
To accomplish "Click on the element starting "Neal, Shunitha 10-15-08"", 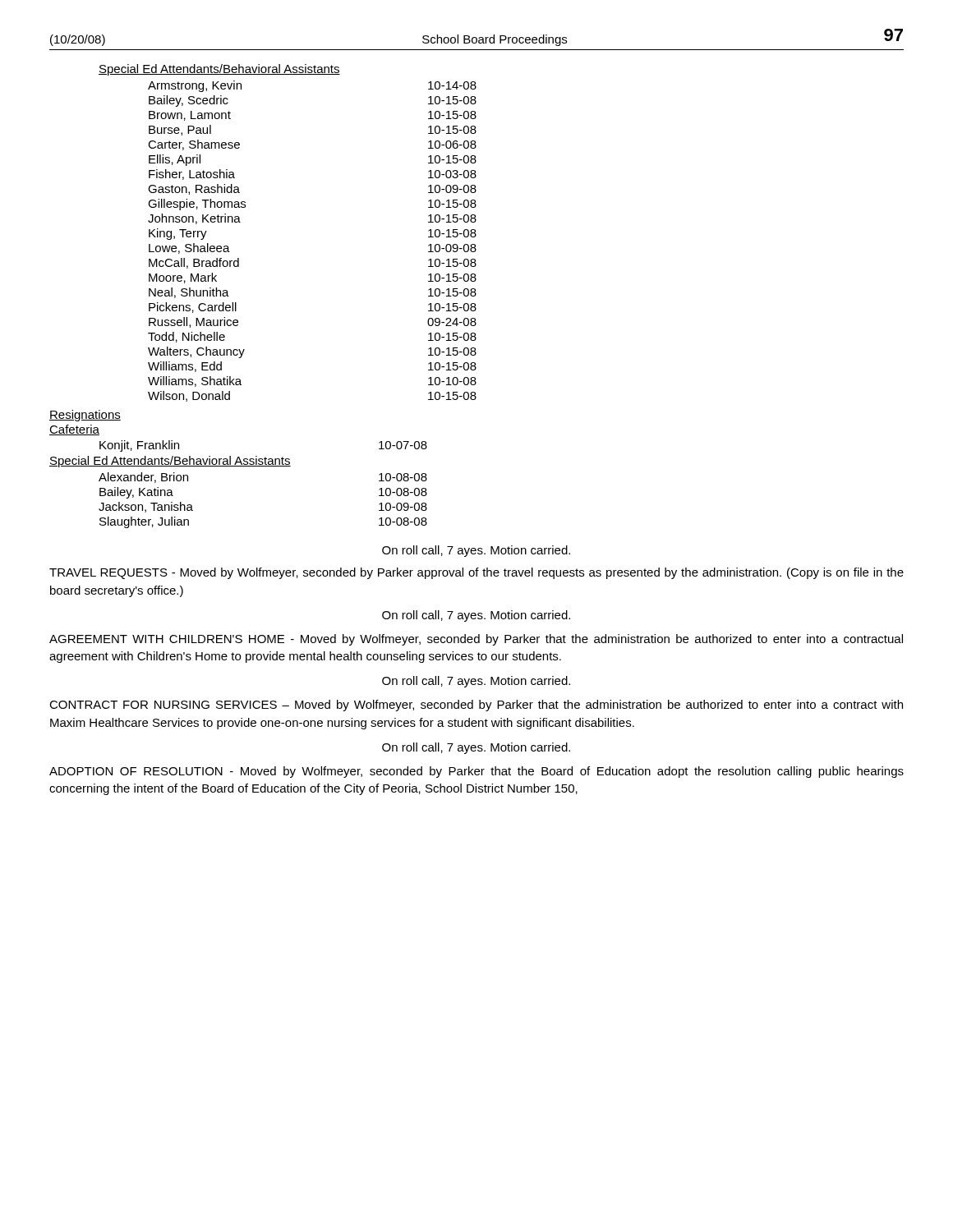I will [190, 293].
